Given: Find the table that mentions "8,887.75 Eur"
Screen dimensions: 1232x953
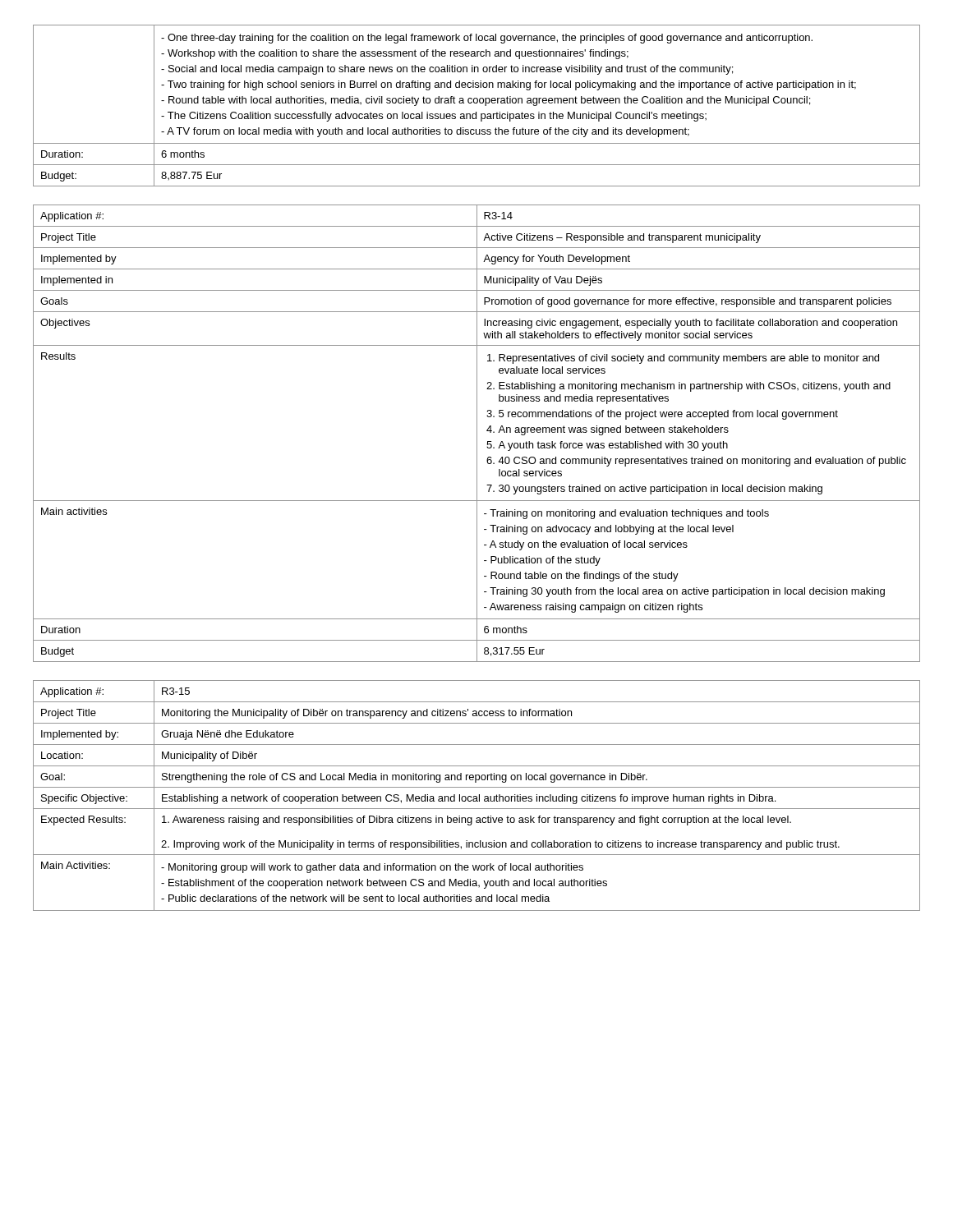Looking at the screenshot, I should pos(476,106).
